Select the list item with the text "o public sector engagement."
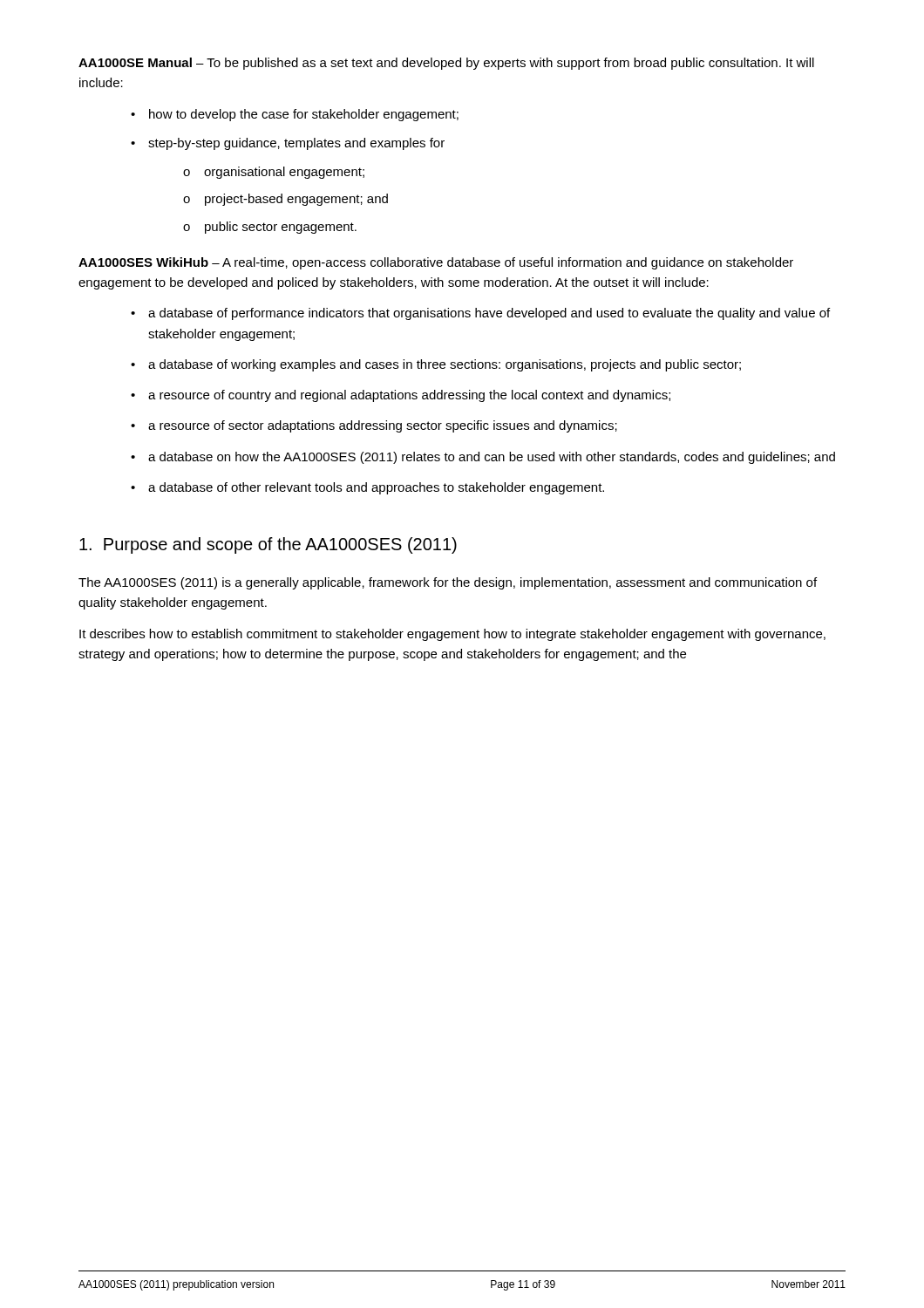 pos(270,226)
